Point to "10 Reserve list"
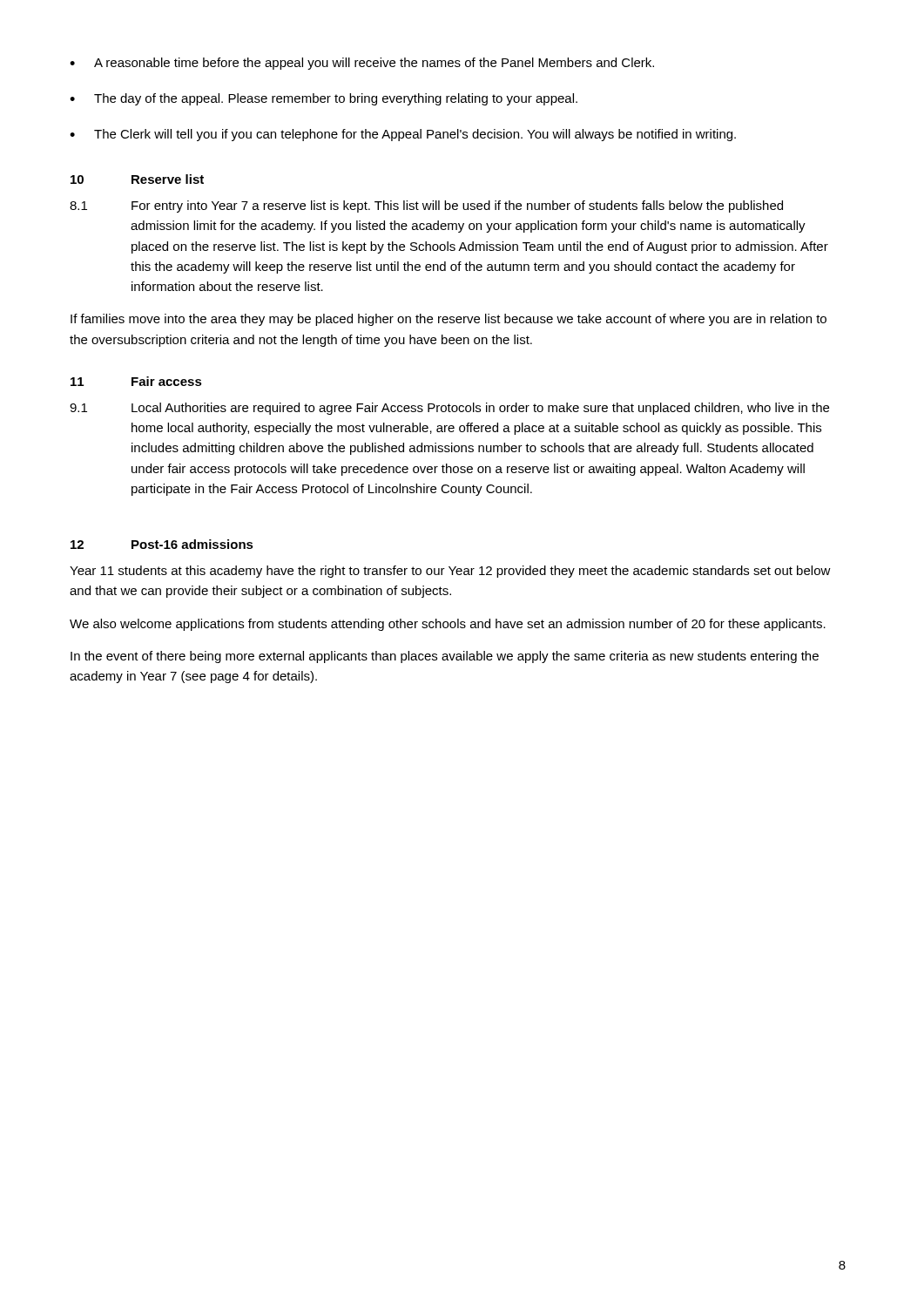 pyautogui.click(x=137, y=179)
